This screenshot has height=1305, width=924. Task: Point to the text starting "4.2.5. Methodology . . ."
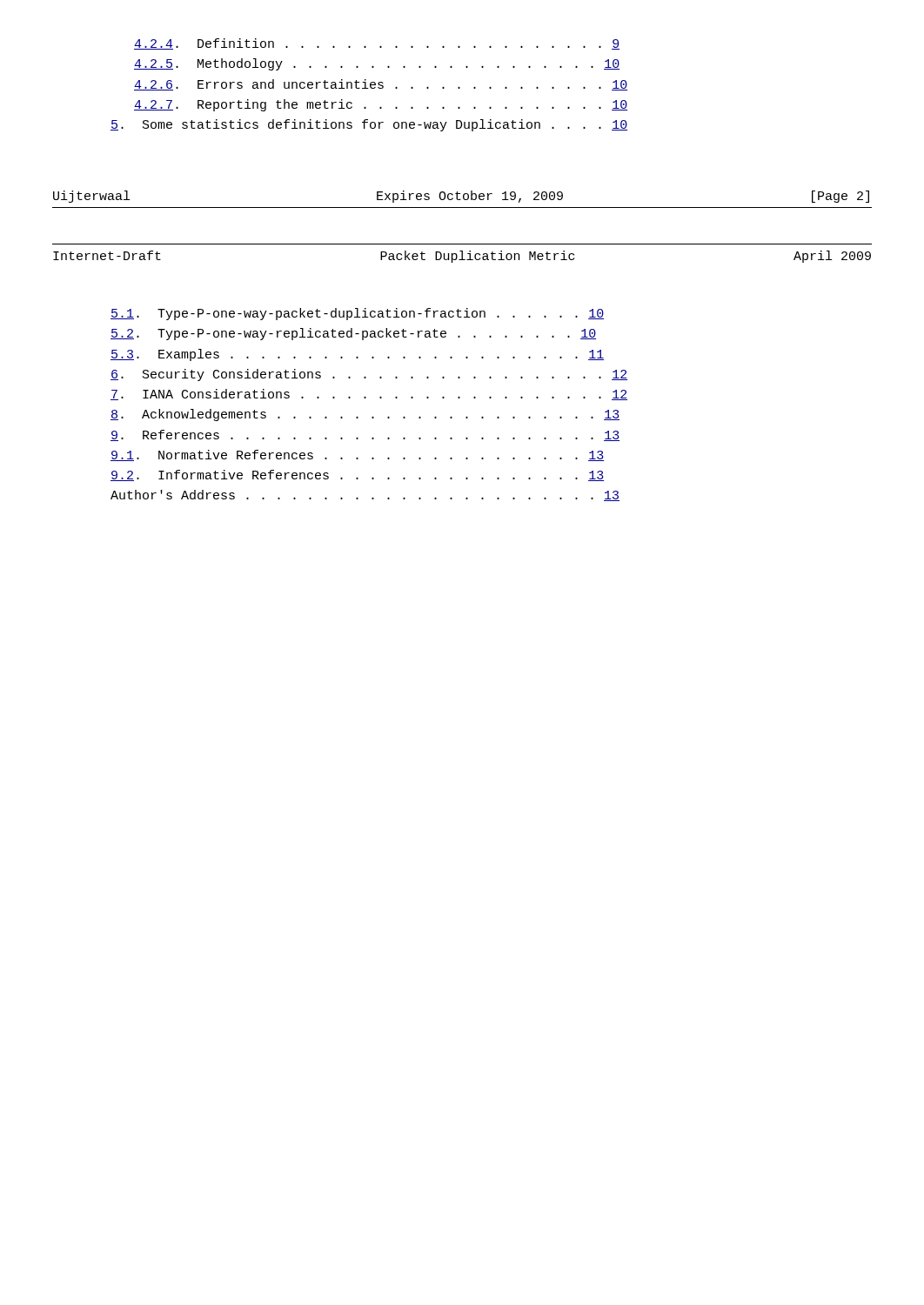pyautogui.click(x=462, y=65)
